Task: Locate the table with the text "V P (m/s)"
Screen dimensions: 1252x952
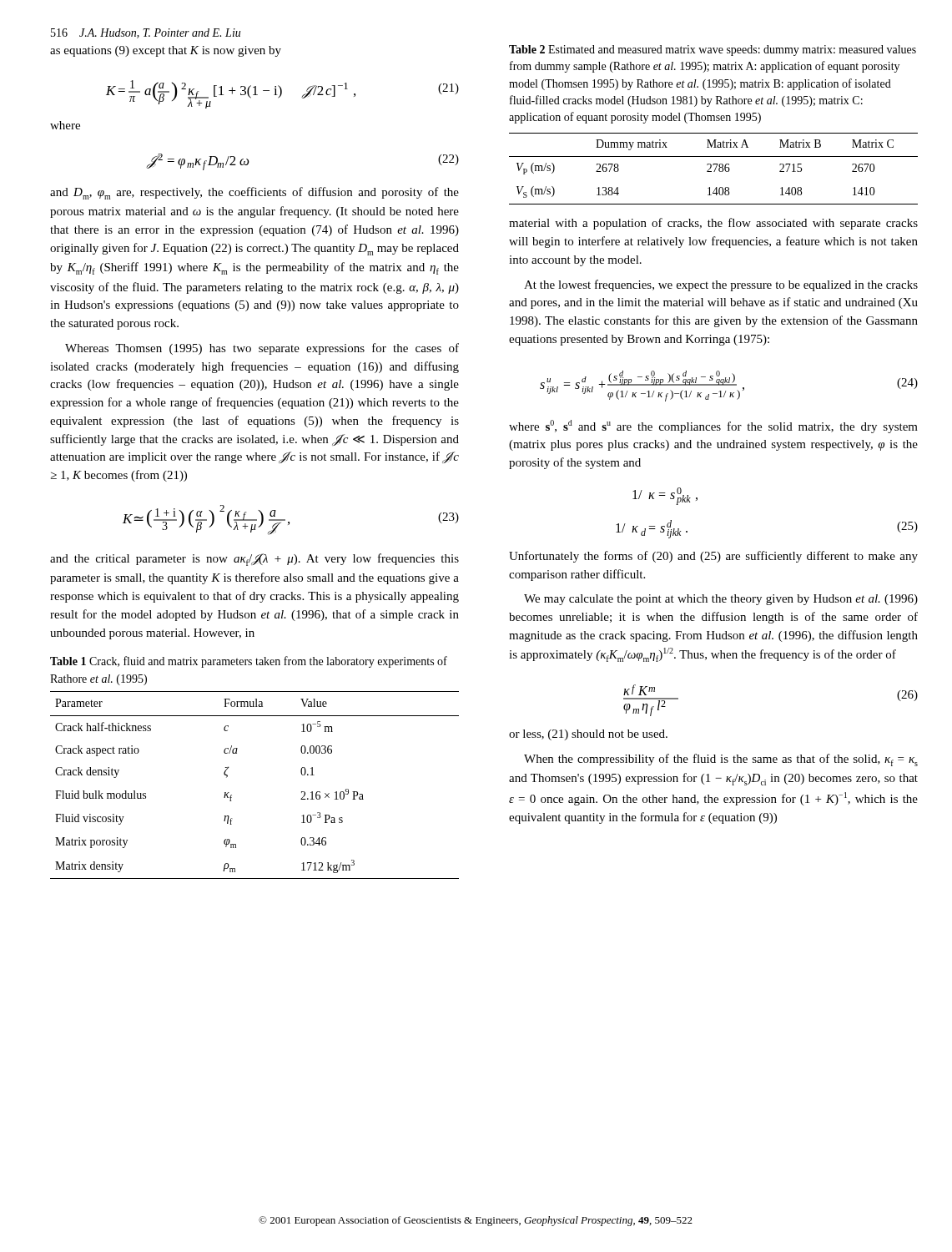Action: [713, 169]
